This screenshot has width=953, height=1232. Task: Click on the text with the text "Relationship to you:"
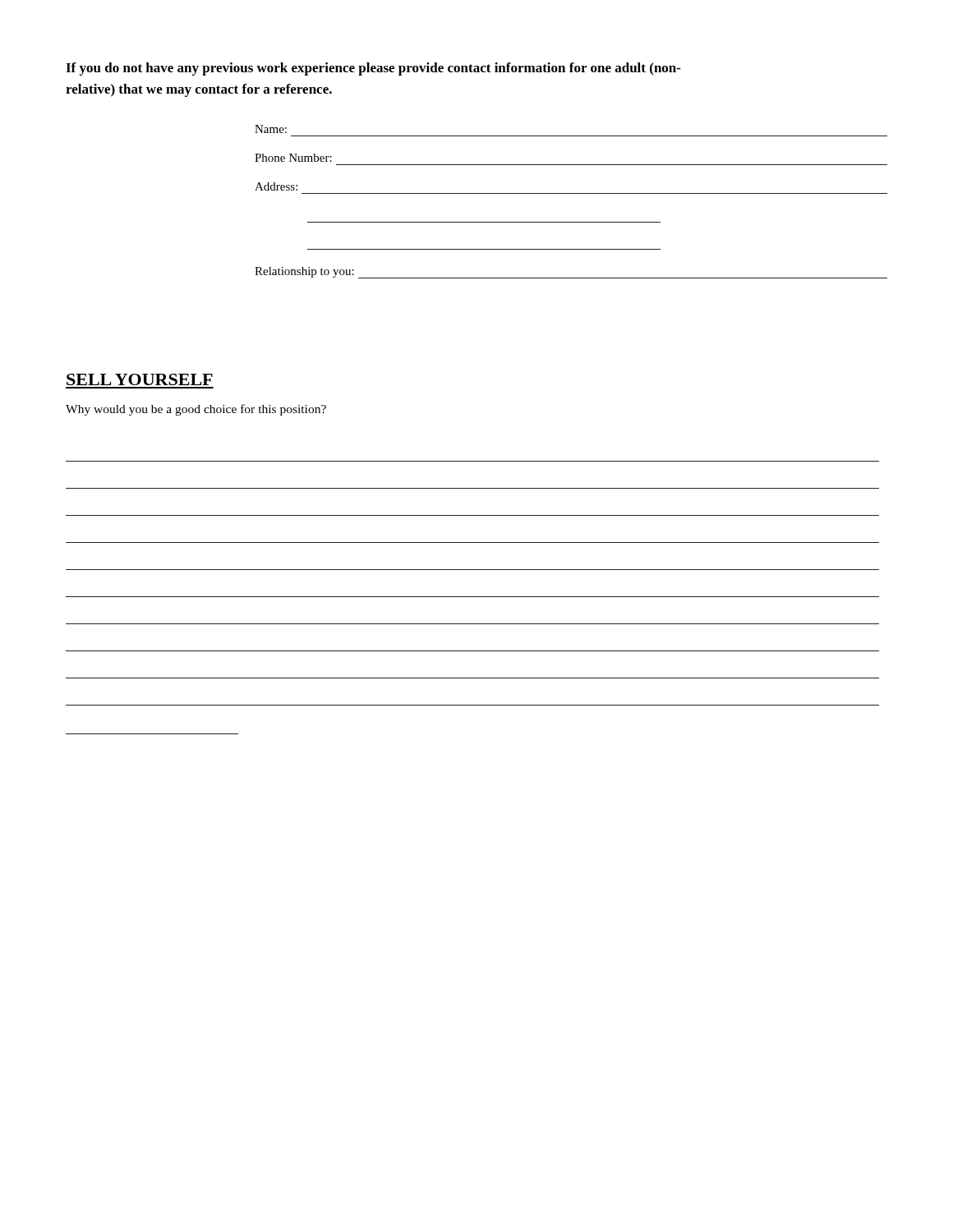point(571,271)
